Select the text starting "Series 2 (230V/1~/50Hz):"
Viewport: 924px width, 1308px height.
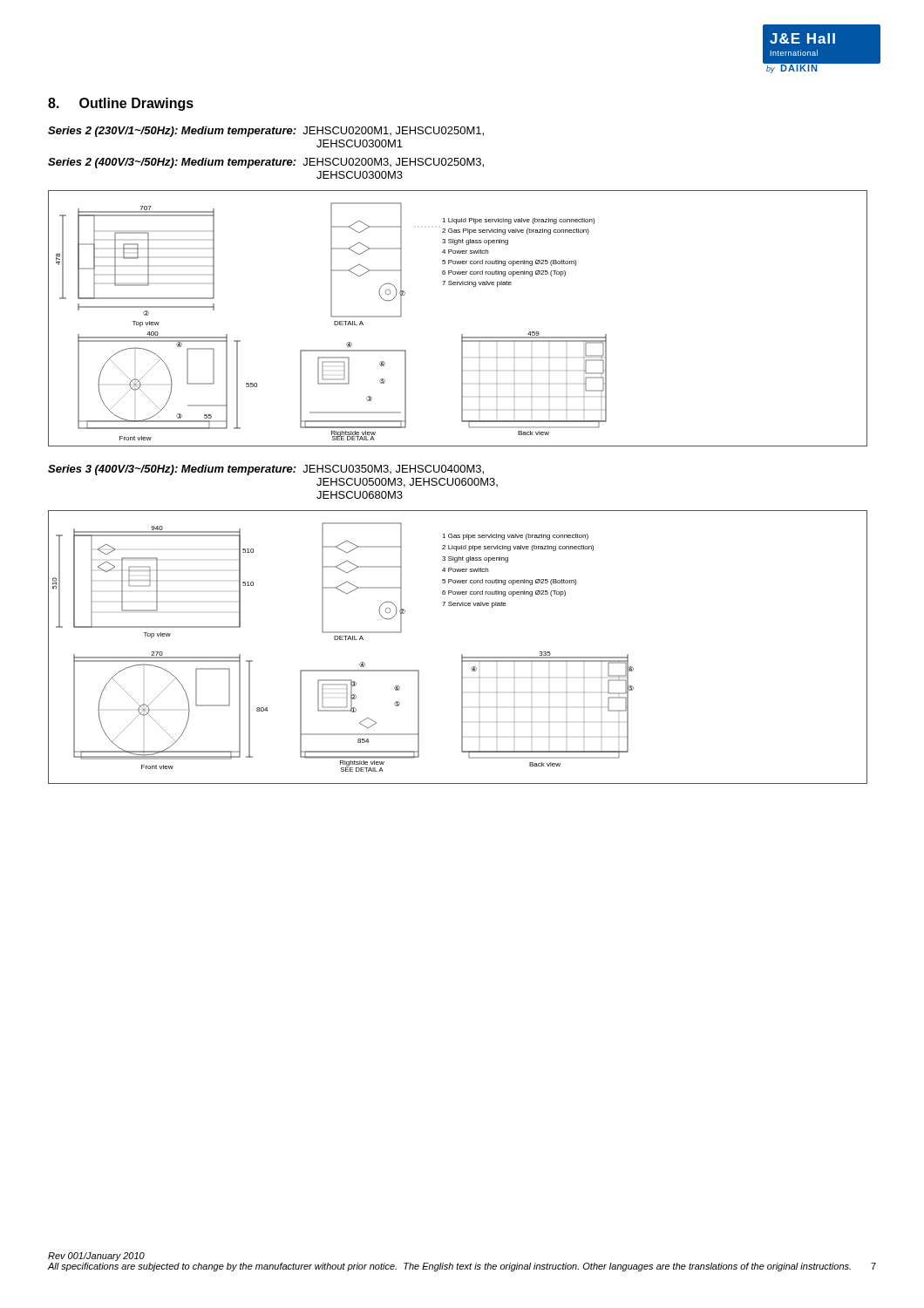[266, 137]
